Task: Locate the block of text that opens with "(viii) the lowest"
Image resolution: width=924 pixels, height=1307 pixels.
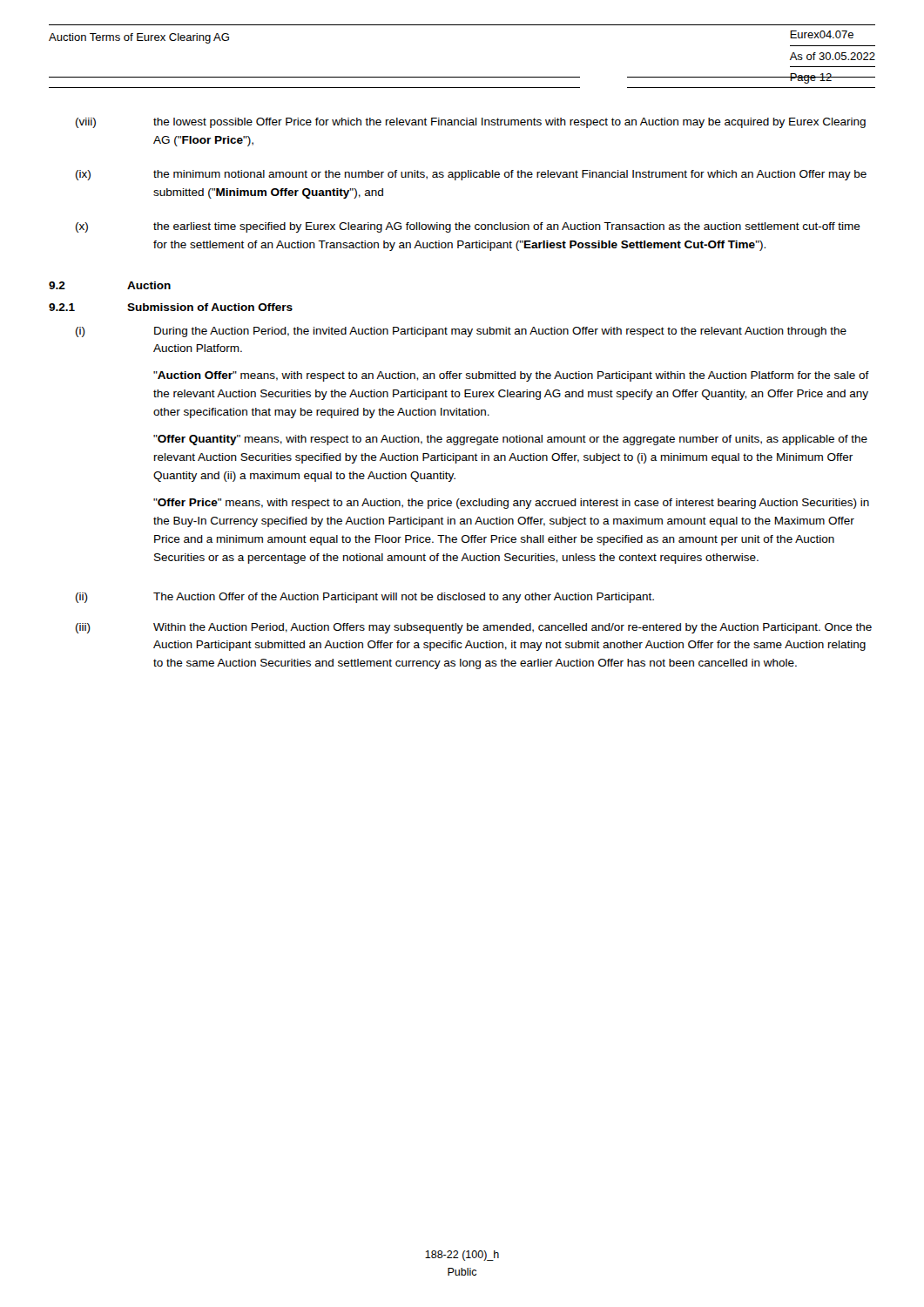Action: (462, 132)
